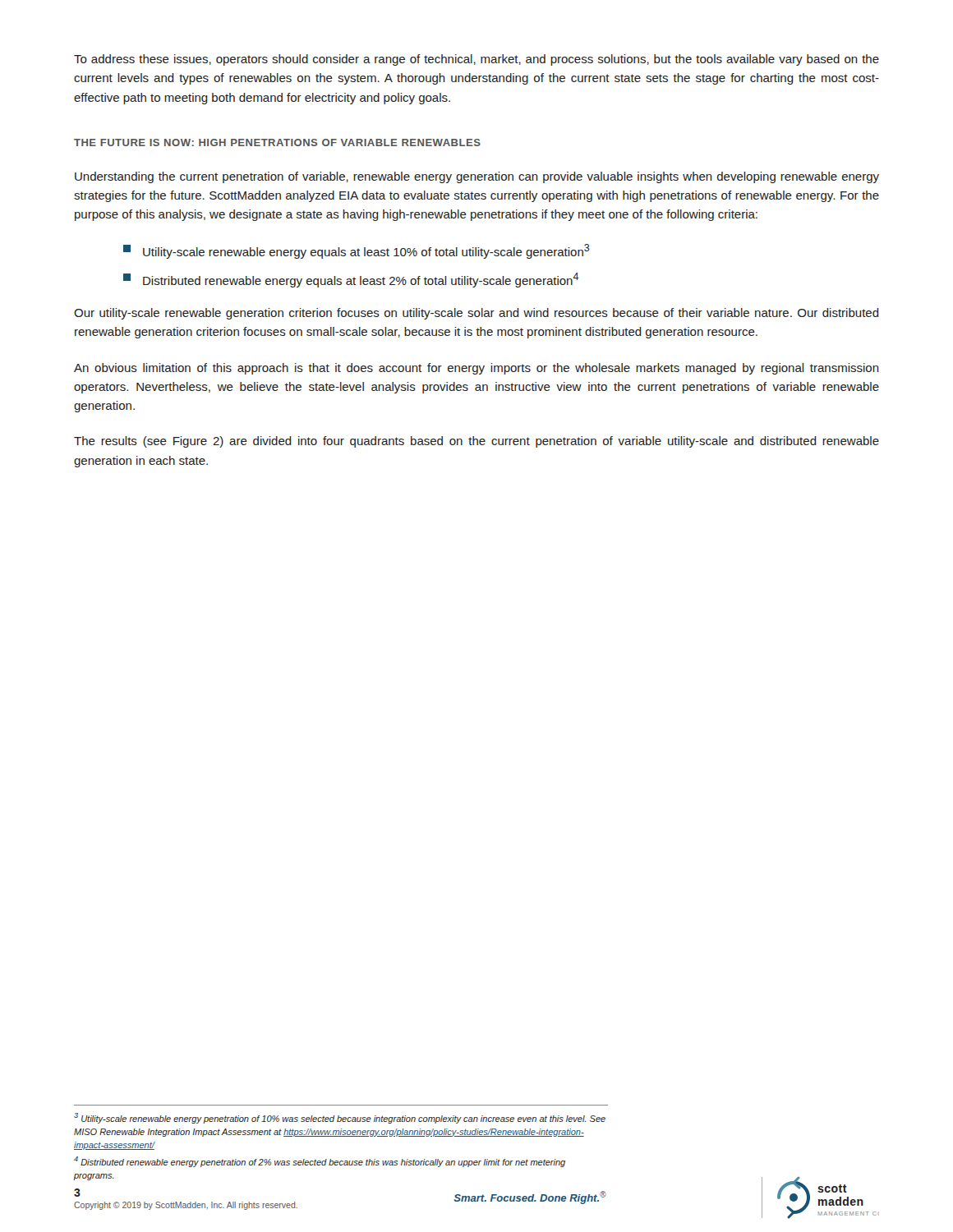Viewport: 953px width, 1232px height.
Task: Locate the block starting "Understanding the current penetration of"
Action: [x=476, y=195]
